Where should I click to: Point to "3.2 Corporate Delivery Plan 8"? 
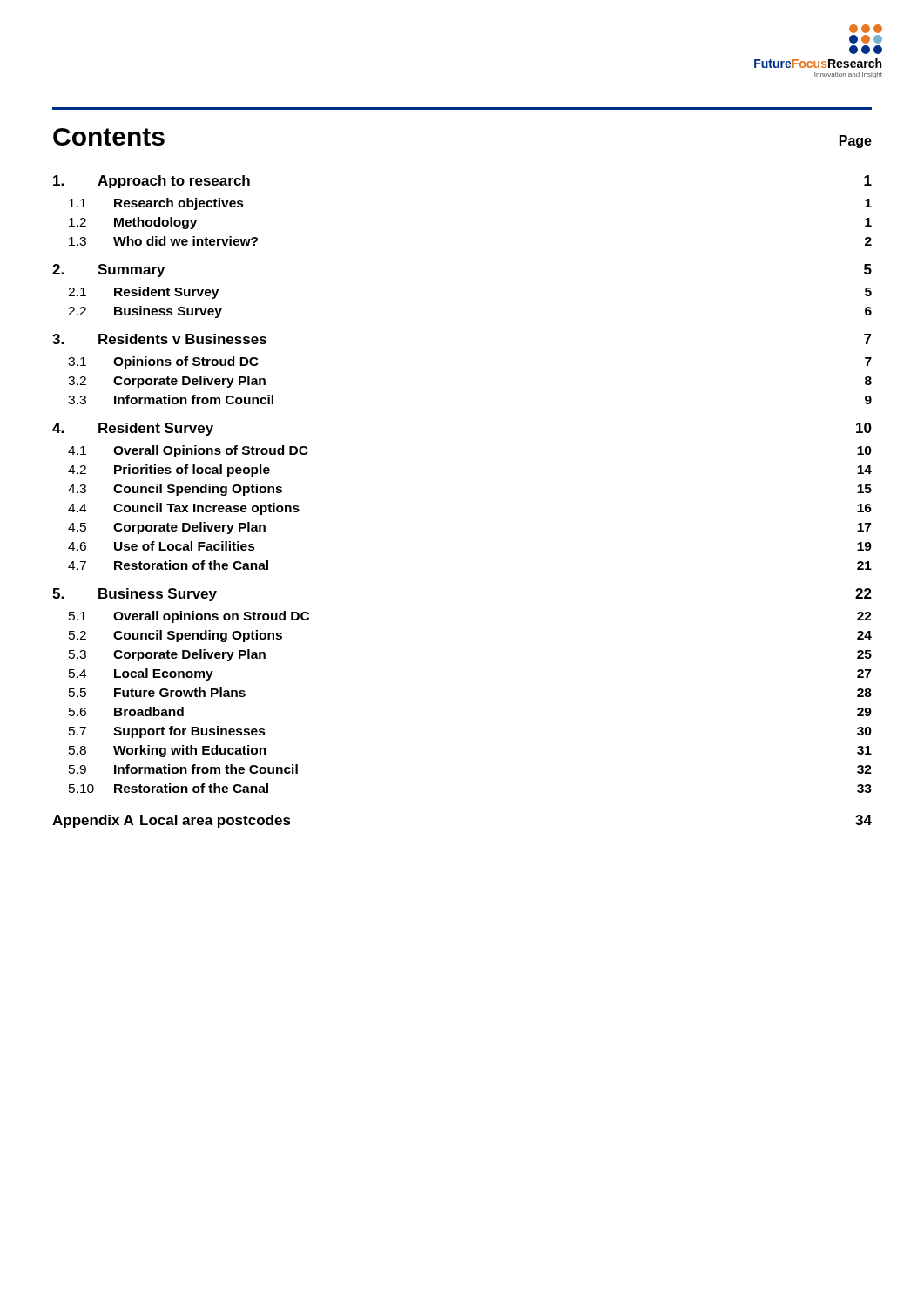[188, 383]
